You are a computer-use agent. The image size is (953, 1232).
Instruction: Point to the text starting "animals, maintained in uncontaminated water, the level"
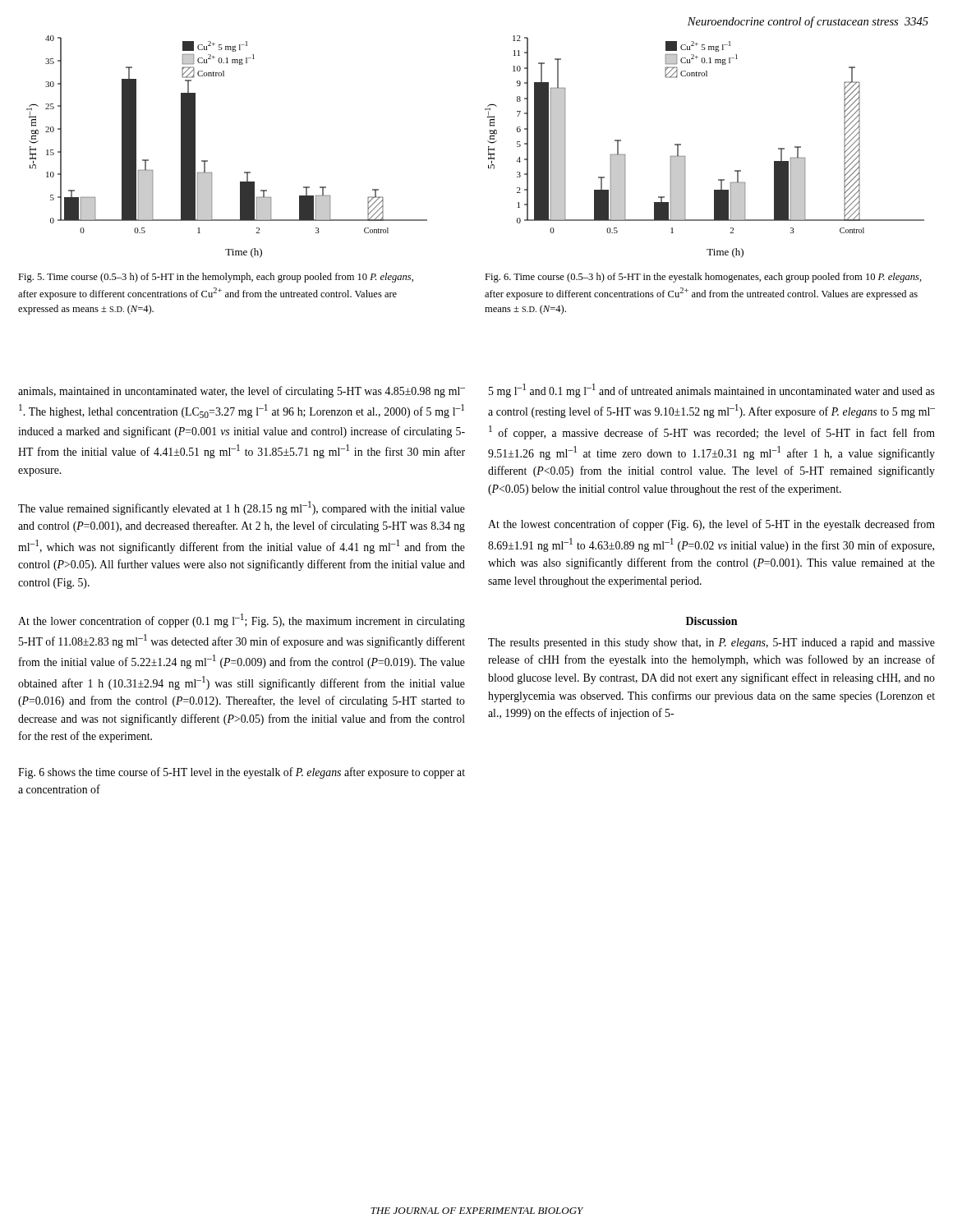(242, 429)
